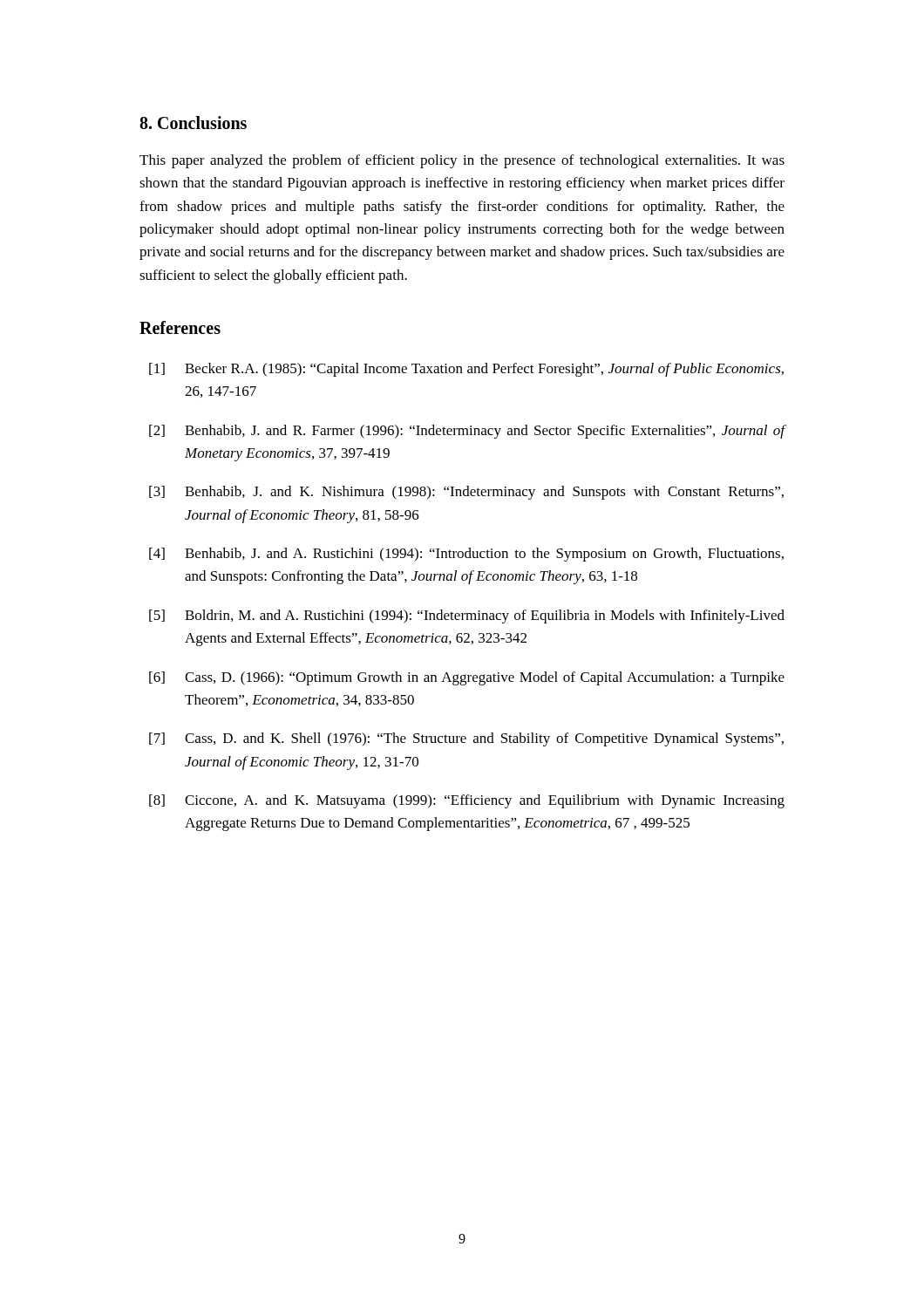Screen dimensions: 1308x924
Task: Navigate to the region starting "[7] Cass, D. and K."
Action: tap(462, 750)
